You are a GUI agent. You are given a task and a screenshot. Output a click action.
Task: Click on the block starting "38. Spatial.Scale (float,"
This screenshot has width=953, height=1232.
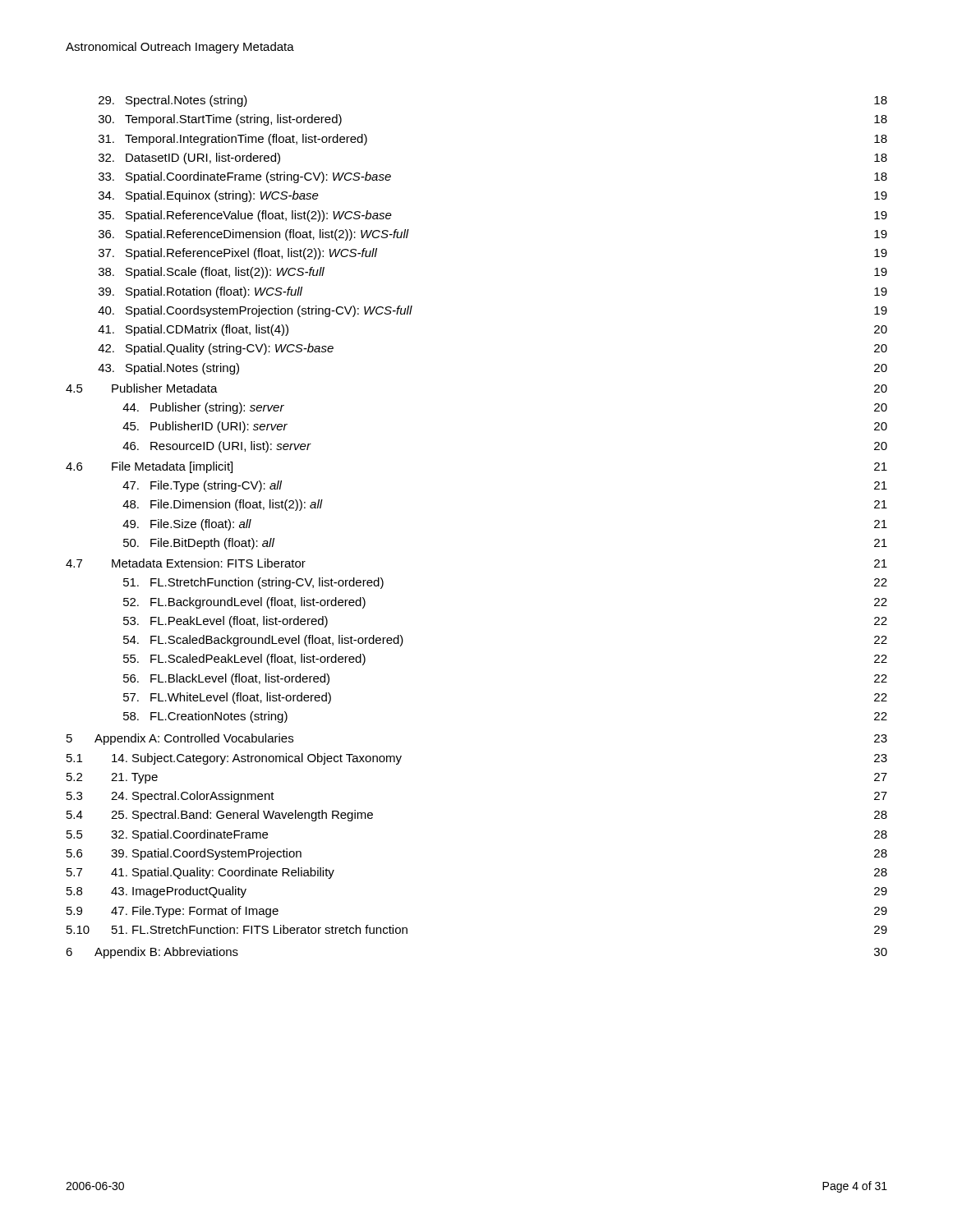point(209,272)
